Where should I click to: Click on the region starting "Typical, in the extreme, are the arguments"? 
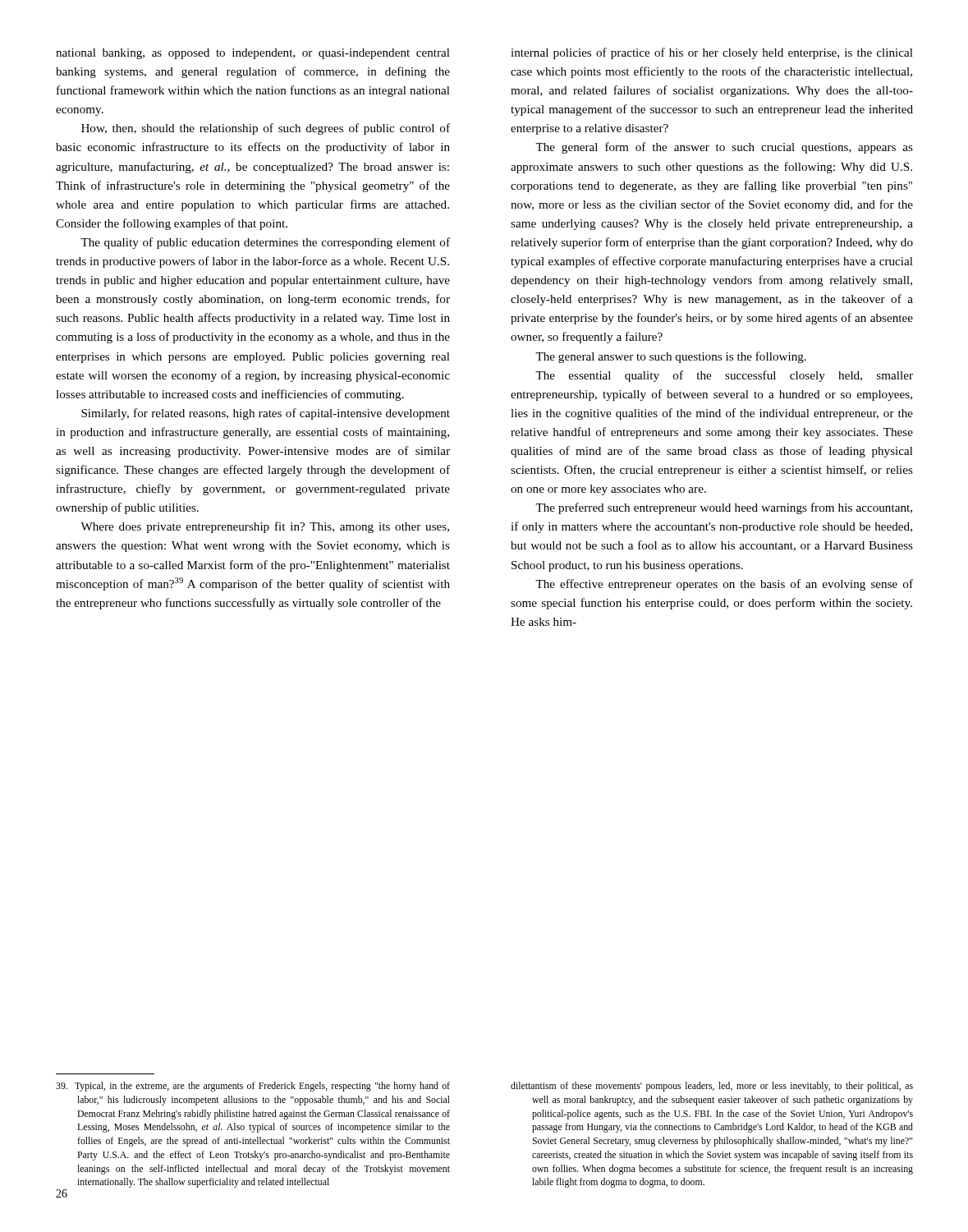(x=253, y=1134)
